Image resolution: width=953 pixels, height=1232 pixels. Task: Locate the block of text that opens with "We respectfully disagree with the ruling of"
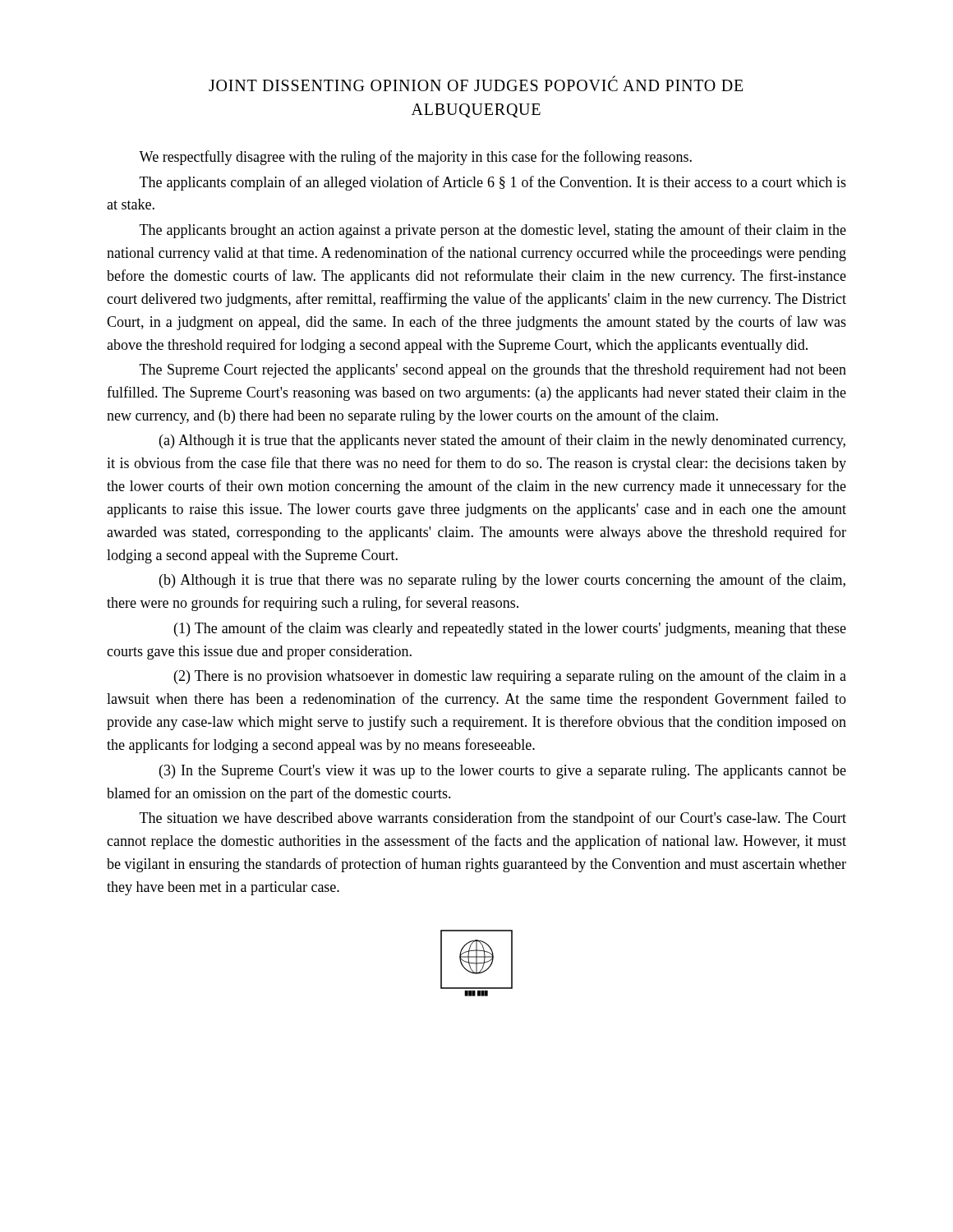click(x=416, y=157)
